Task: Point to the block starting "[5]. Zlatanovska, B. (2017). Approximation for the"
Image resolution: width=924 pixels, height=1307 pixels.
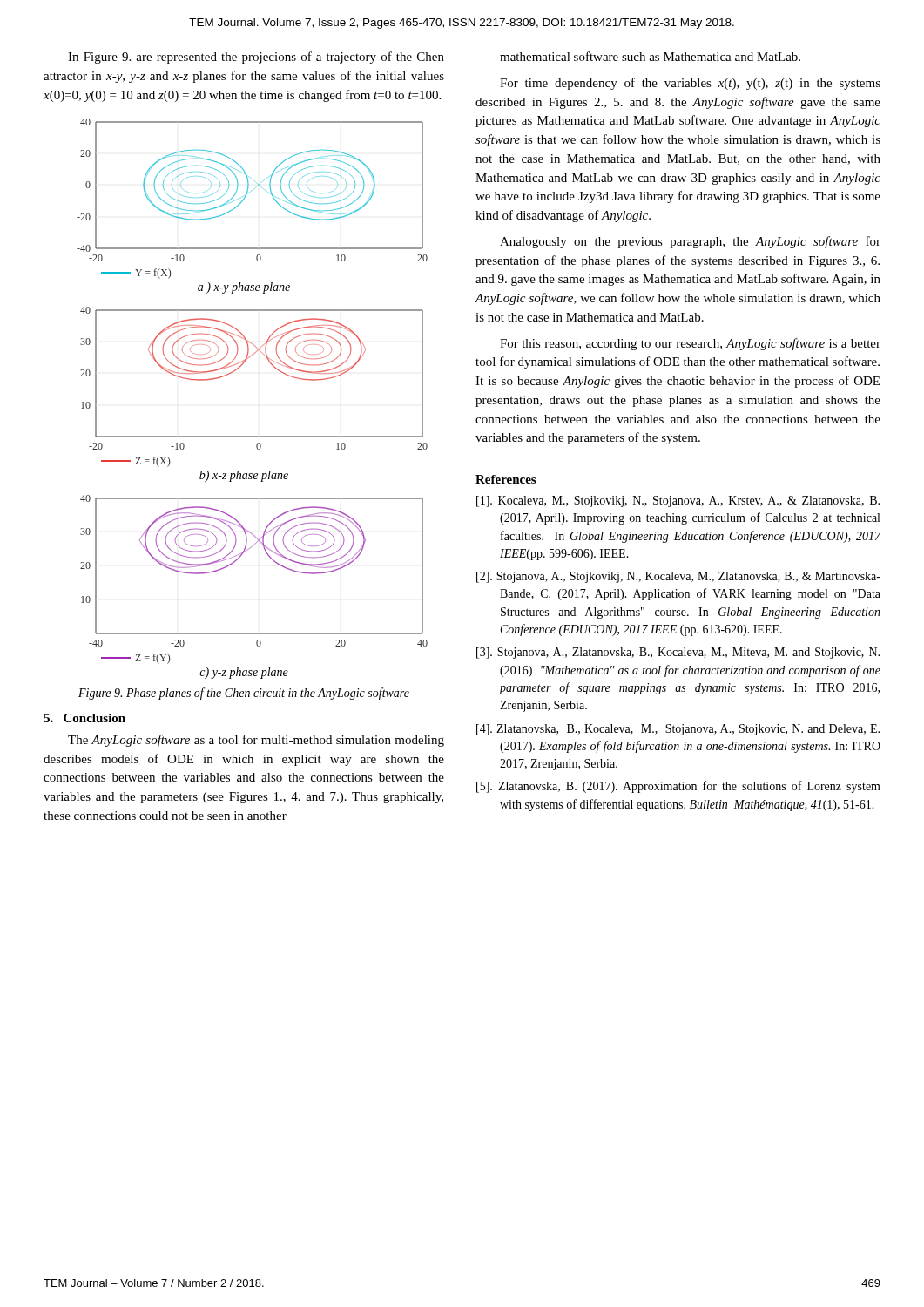Action: (678, 796)
